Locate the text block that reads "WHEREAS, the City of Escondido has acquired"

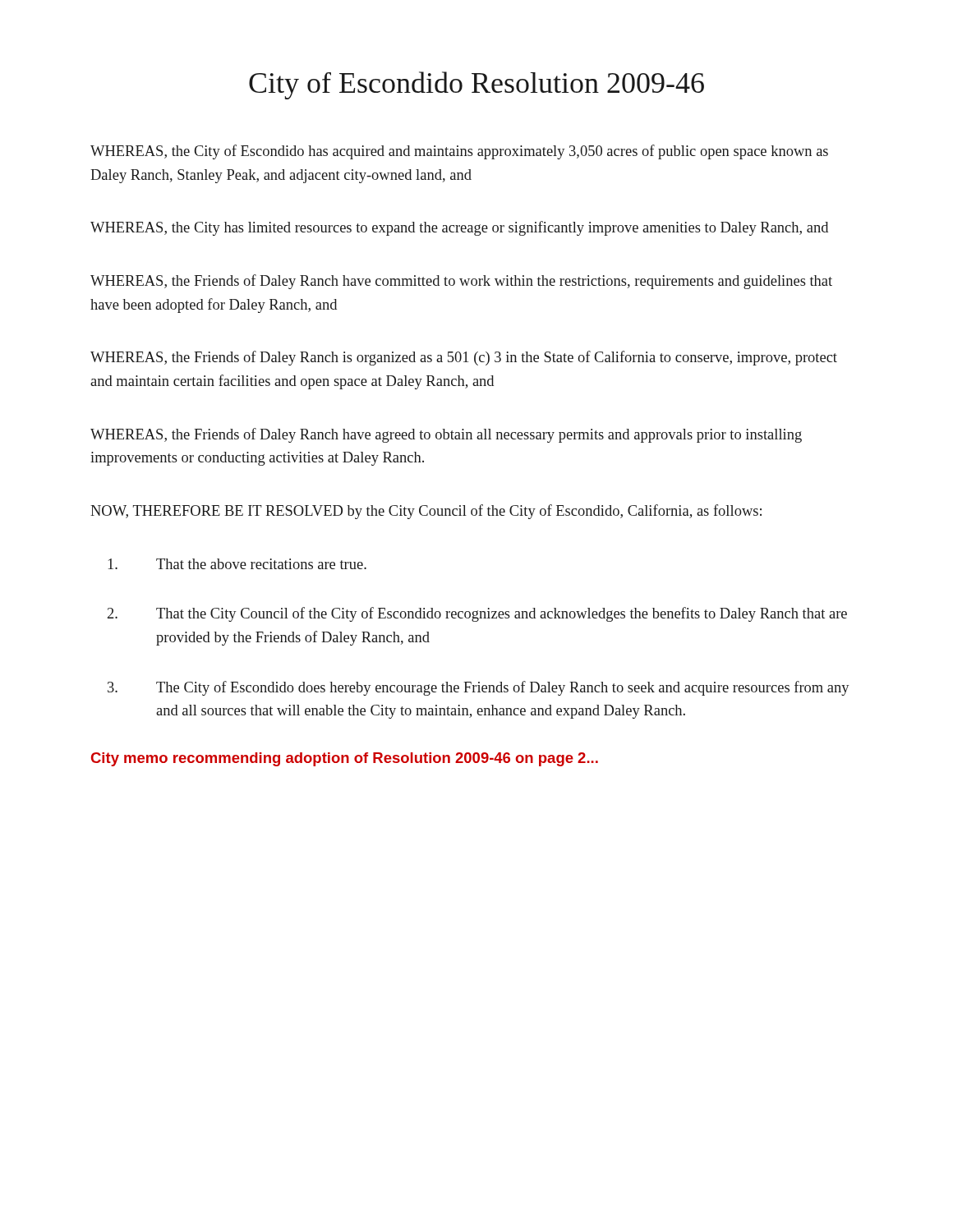[x=459, y=163]
